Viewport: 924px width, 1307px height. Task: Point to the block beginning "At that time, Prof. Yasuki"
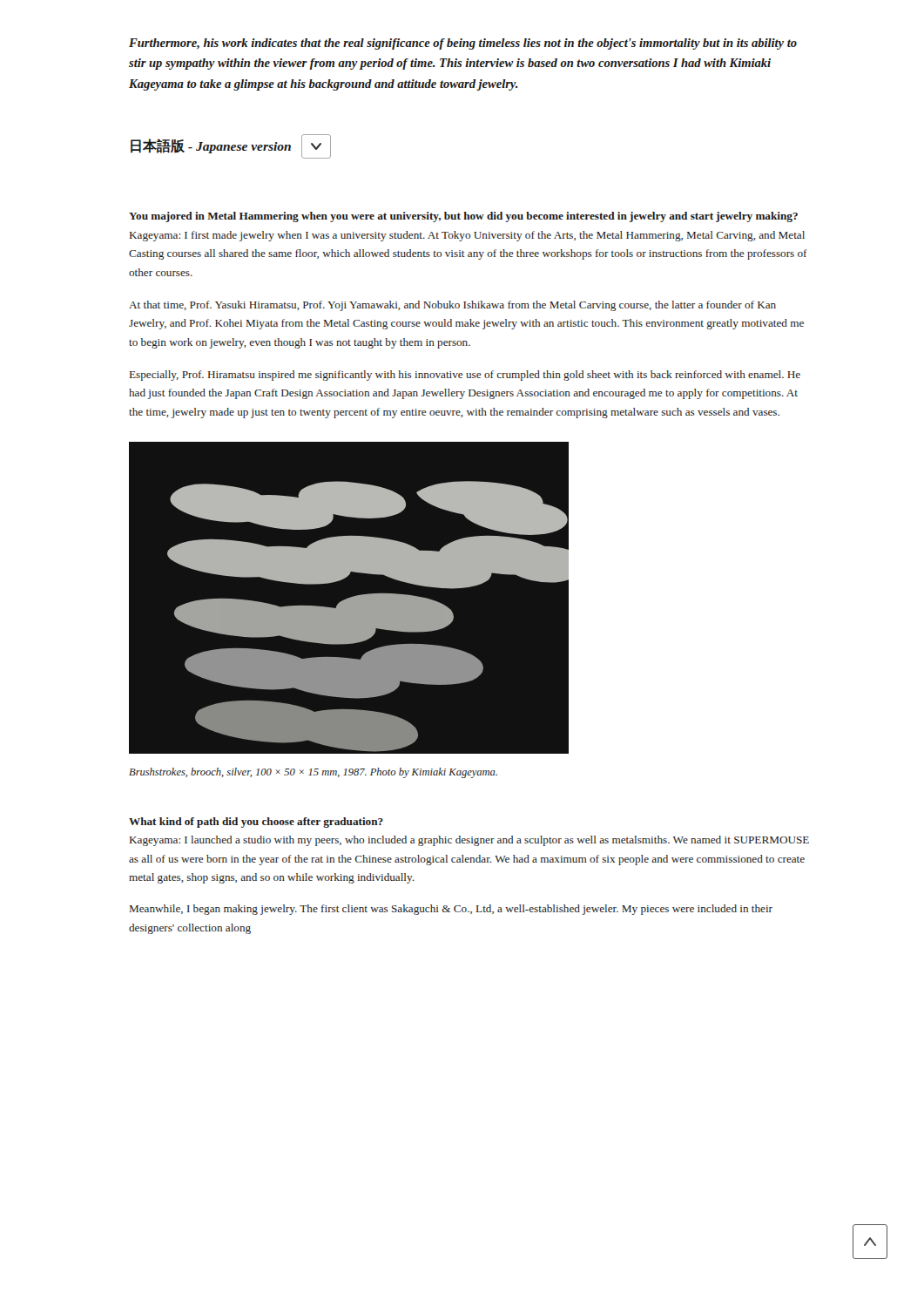471,323
